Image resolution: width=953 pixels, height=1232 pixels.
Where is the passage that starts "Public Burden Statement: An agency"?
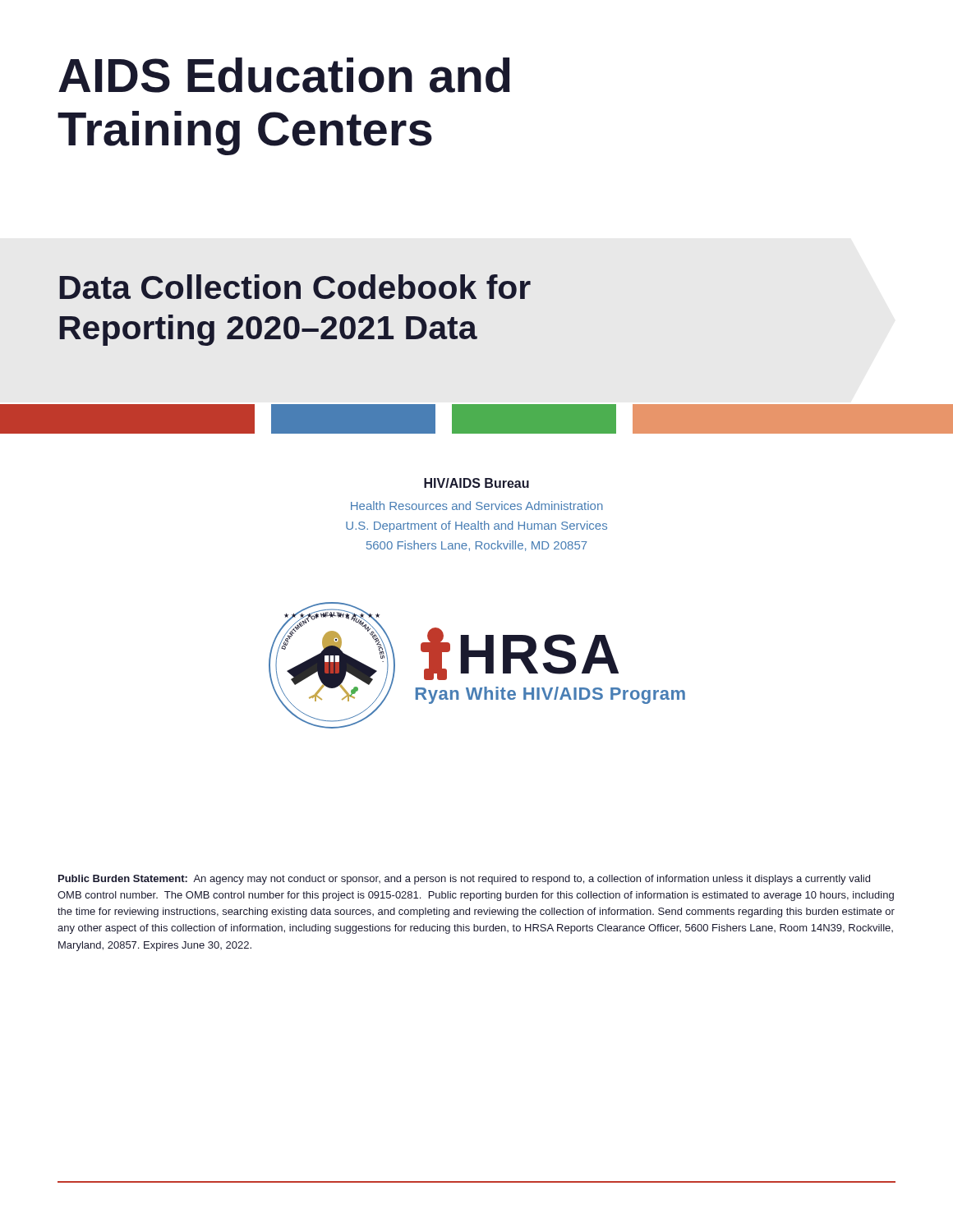tap(476, 912)
